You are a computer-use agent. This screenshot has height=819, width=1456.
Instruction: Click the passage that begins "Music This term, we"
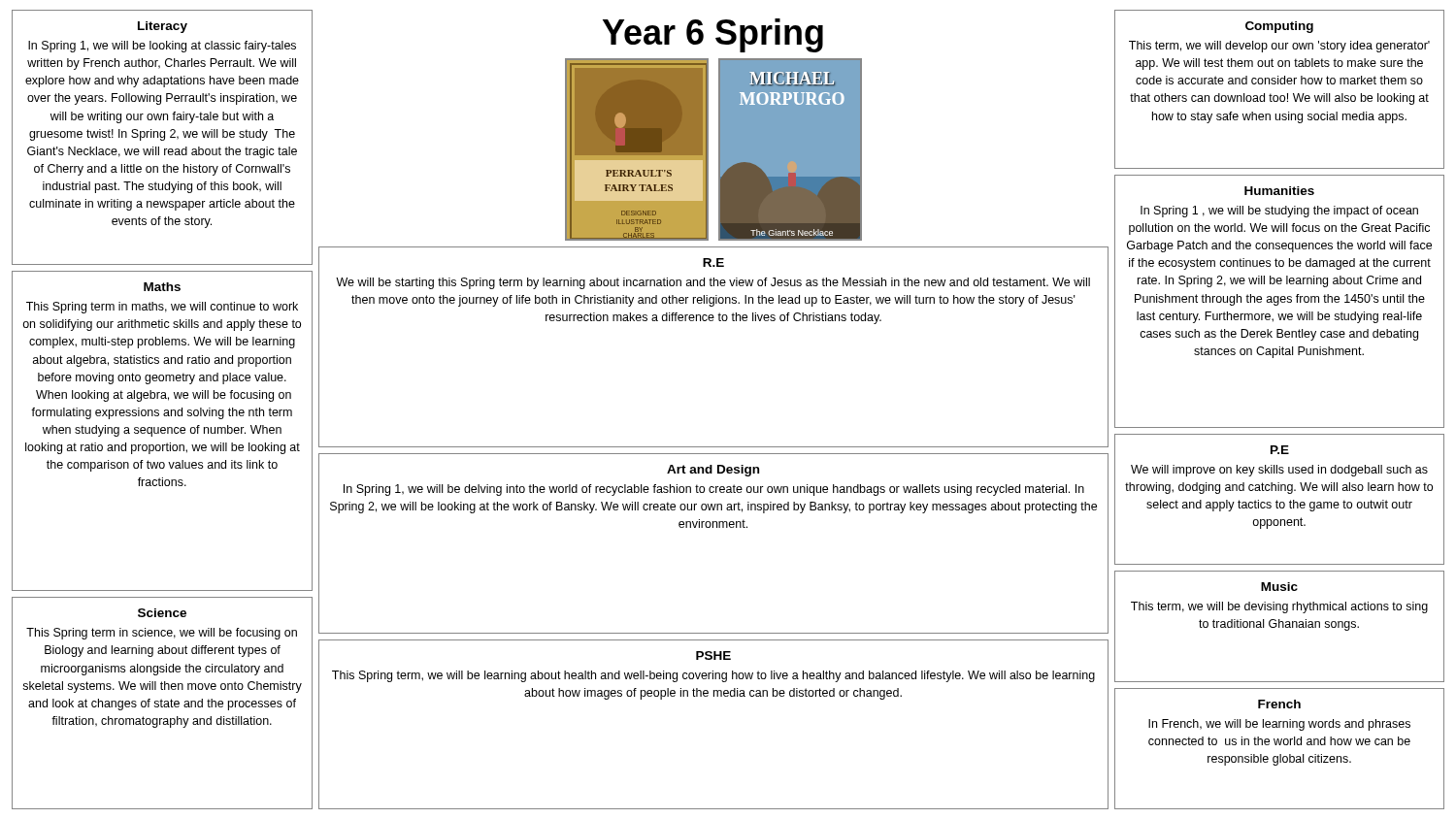[1279, 606]
